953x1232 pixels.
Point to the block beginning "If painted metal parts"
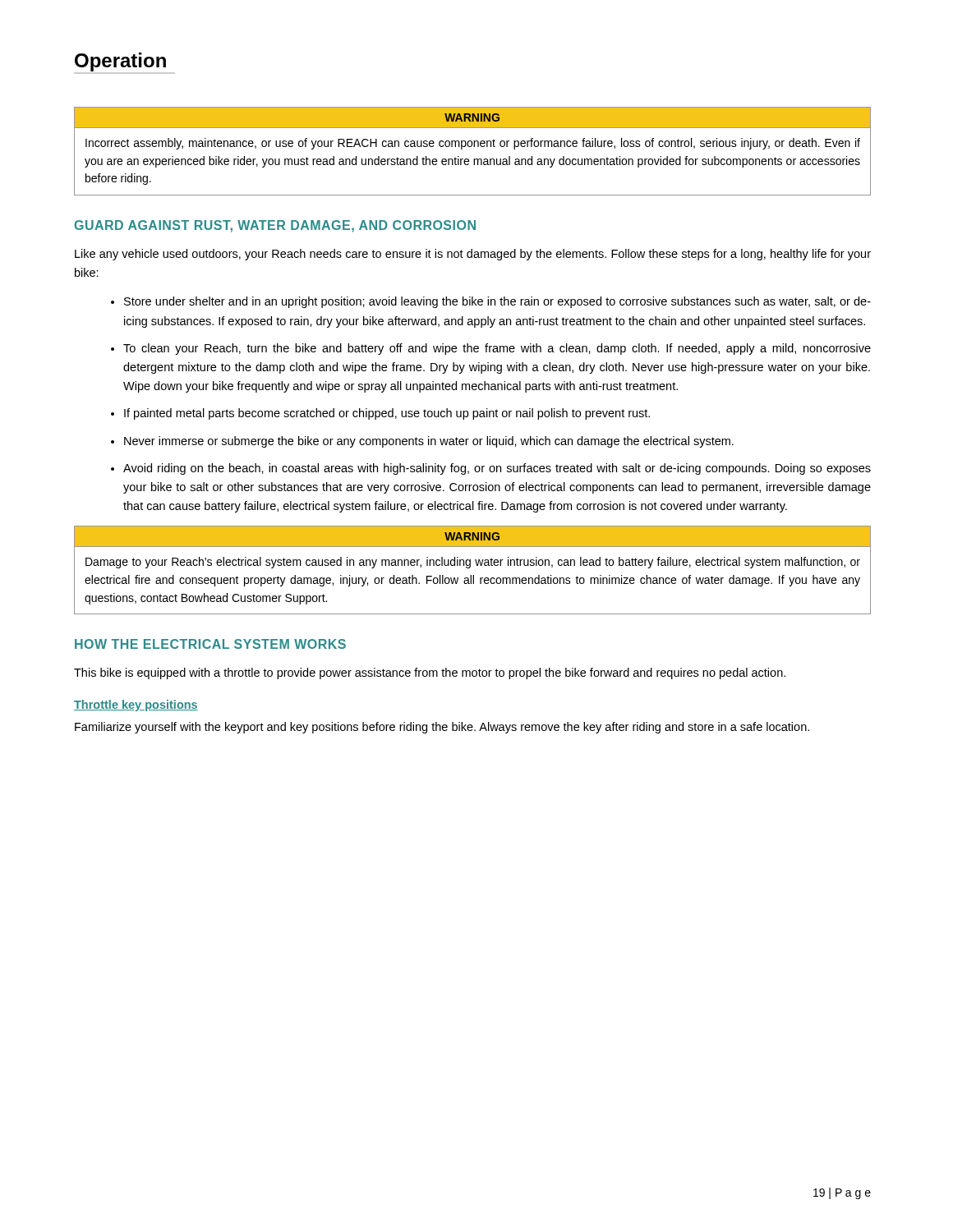[387, 413]
